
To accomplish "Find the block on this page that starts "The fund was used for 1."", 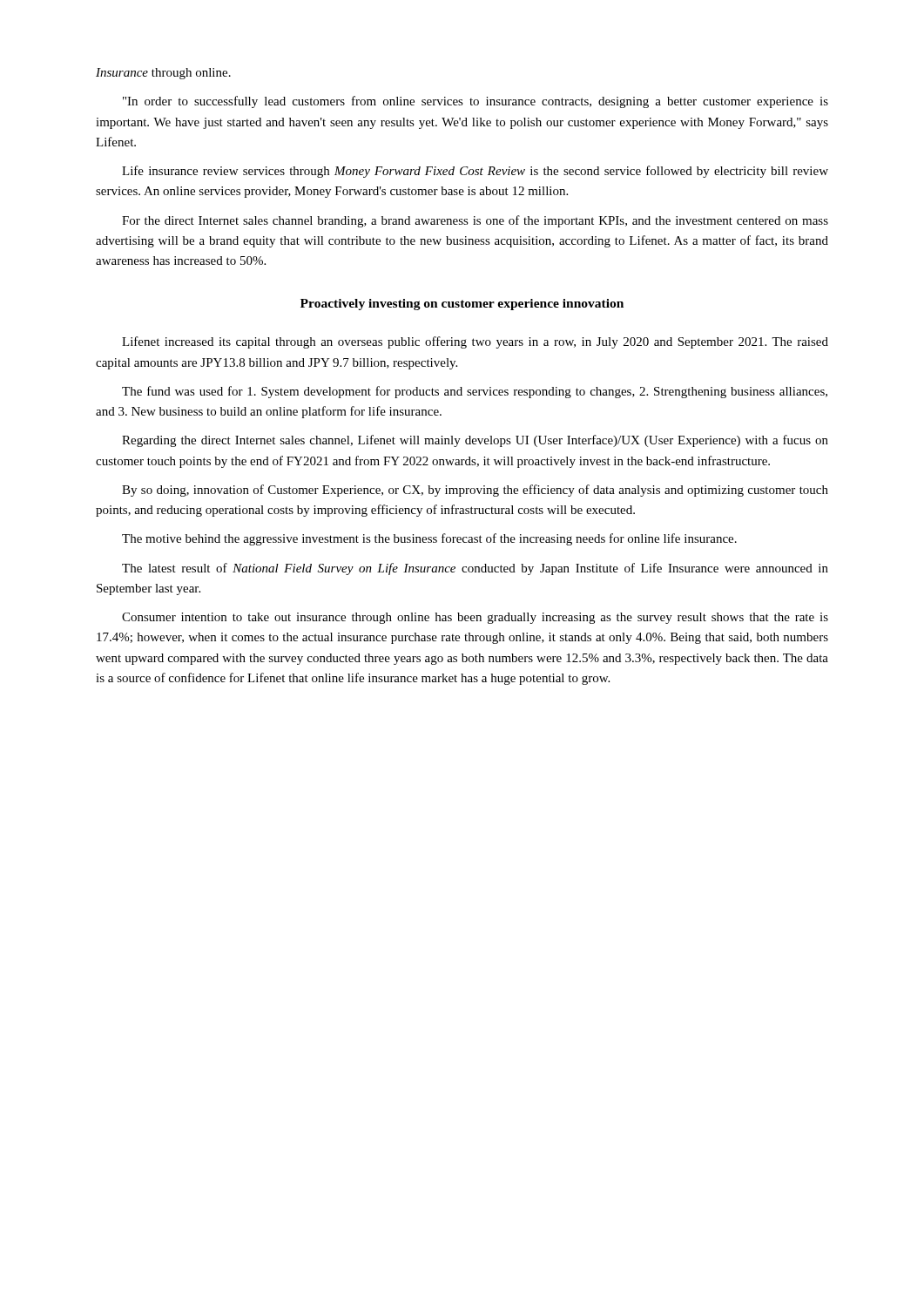I will point(462,401).
